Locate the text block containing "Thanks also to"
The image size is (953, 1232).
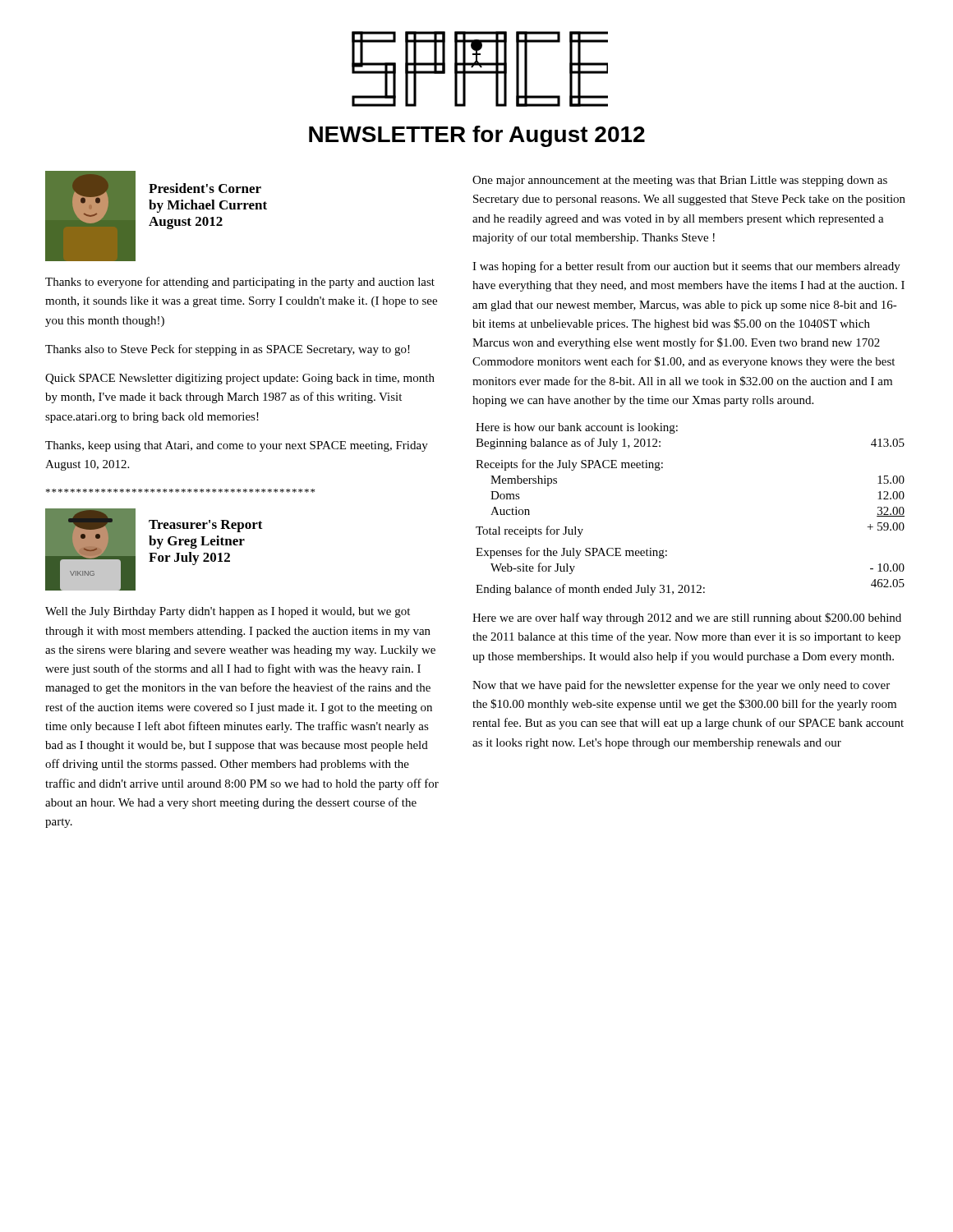(228, 349)
